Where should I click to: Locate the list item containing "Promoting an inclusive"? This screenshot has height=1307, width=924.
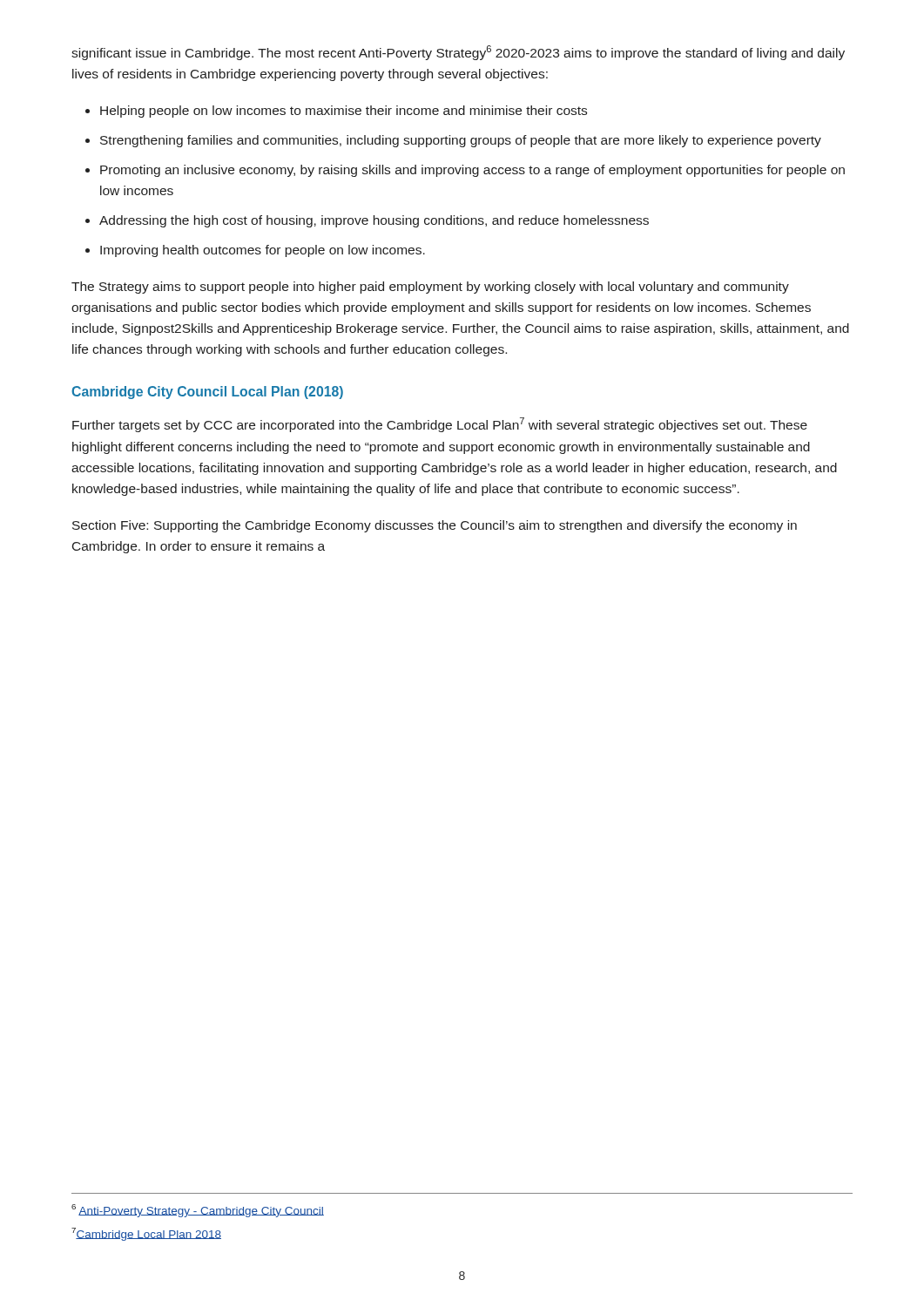[x=472, y=180]
